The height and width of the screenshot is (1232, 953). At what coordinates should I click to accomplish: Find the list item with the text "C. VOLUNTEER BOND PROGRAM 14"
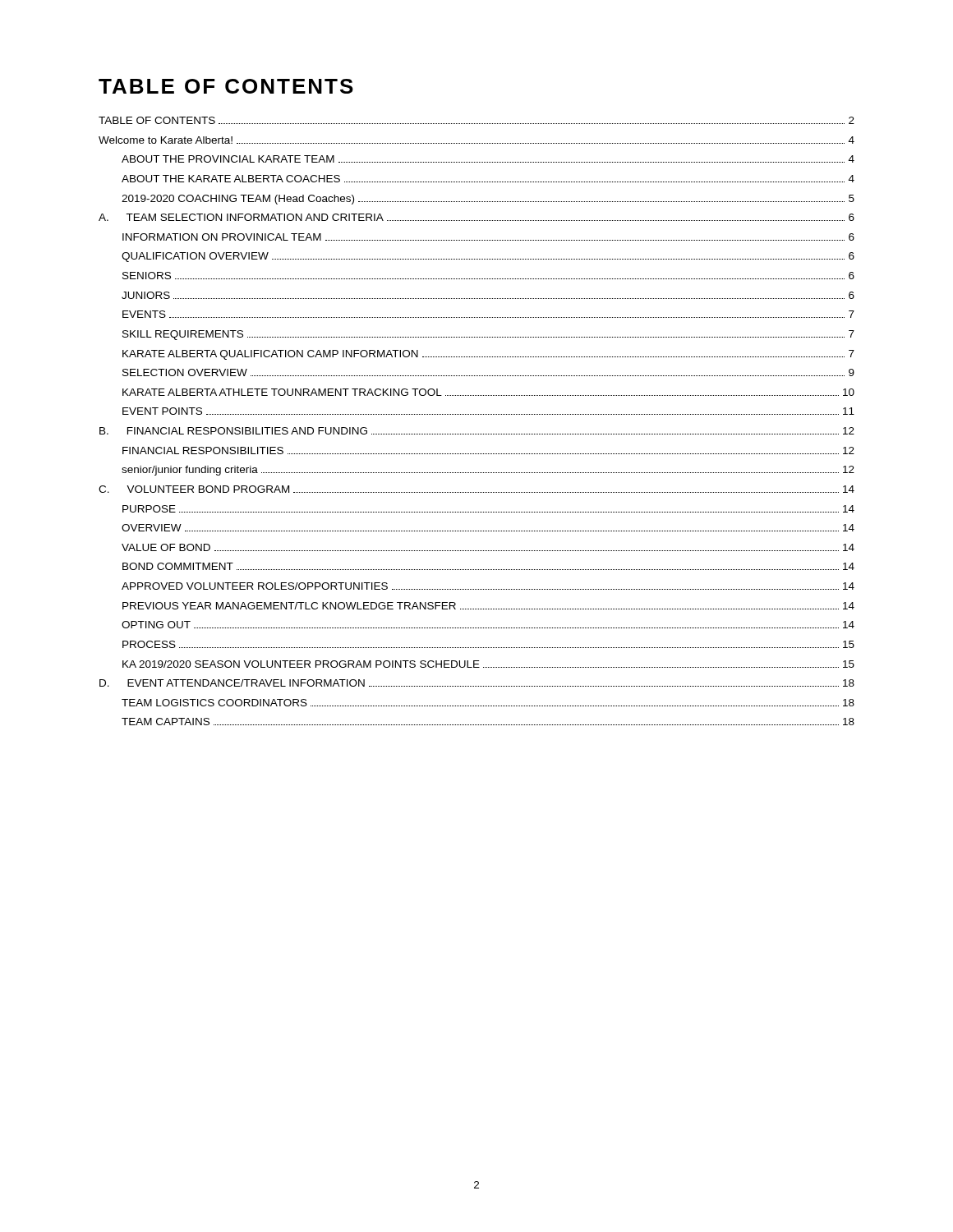476,489
